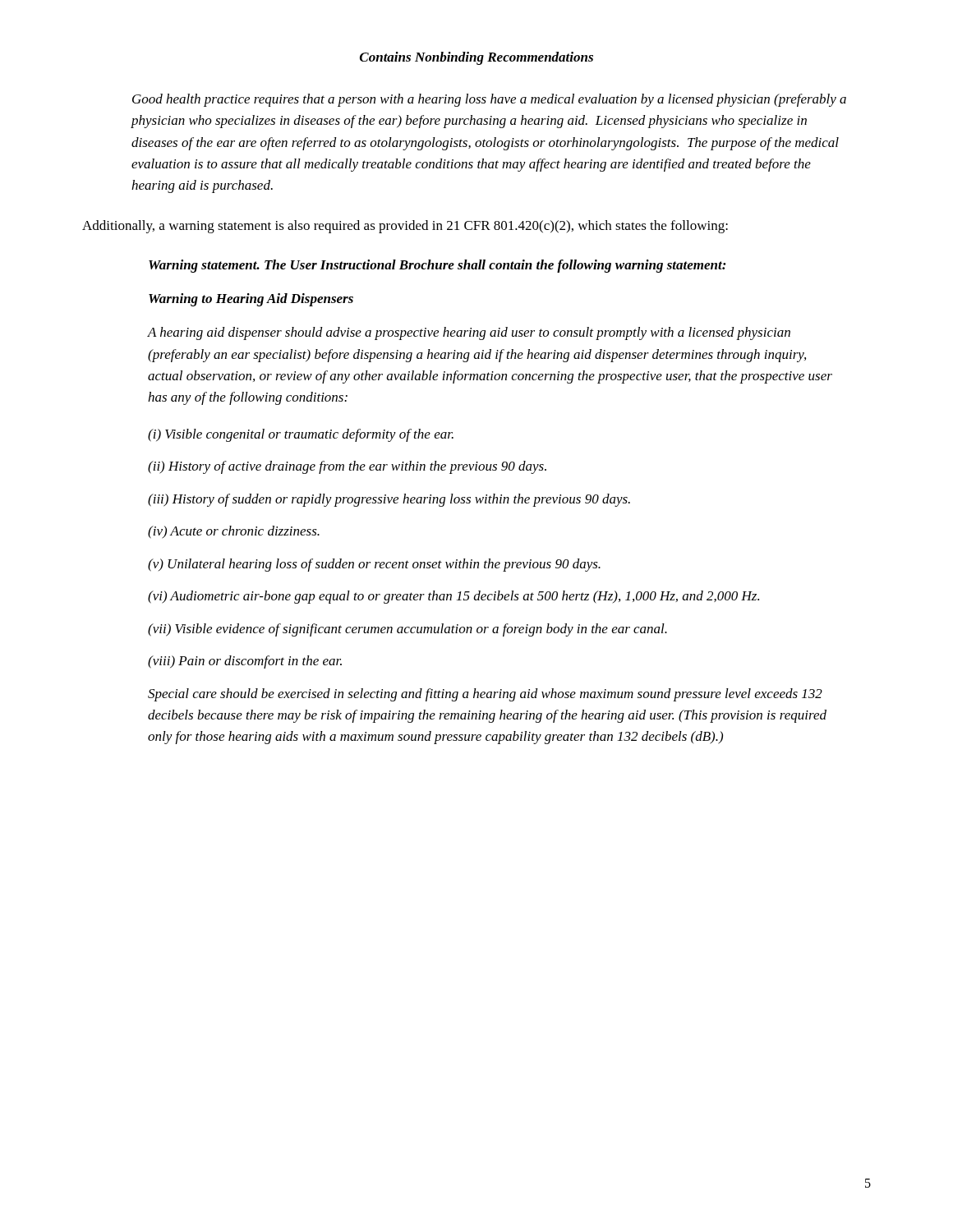
Task: Find the text block with the text "A hearing aid dispenser should advise a"
Action: pyautogui.click(x=490, y=365)
